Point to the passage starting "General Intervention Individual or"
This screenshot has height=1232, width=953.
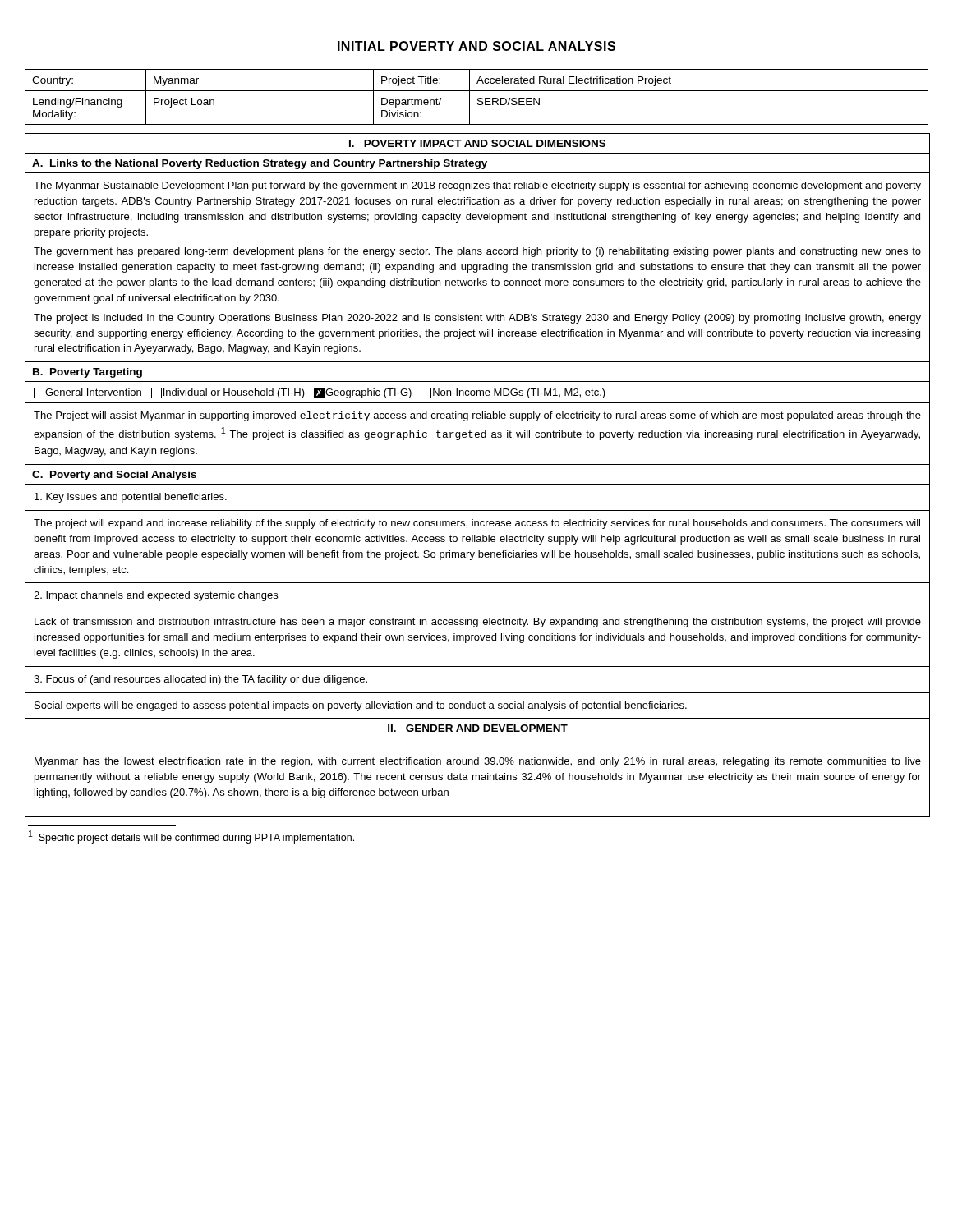pyautogui.click(x=320, y=392)
